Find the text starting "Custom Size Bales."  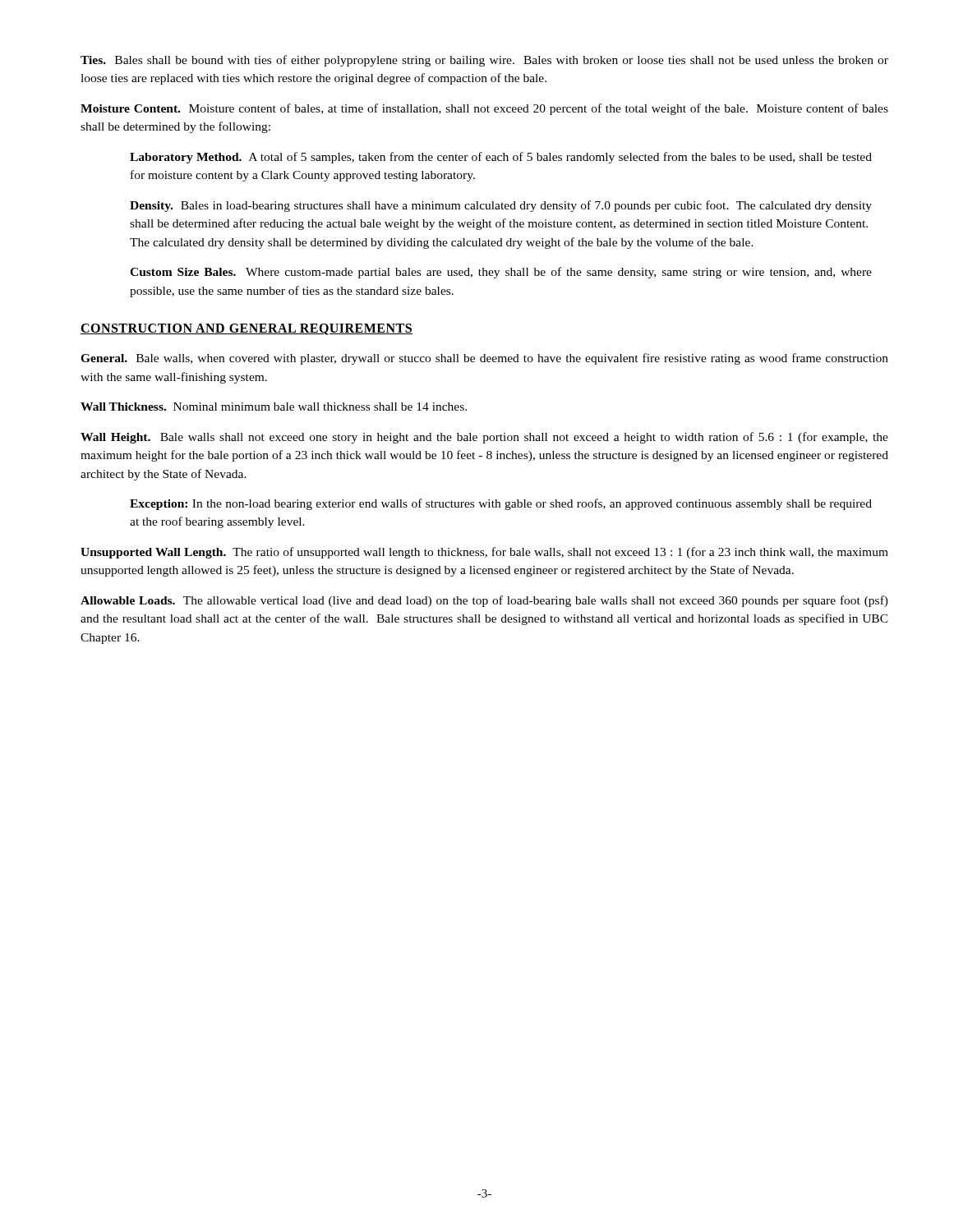[501, 281]
